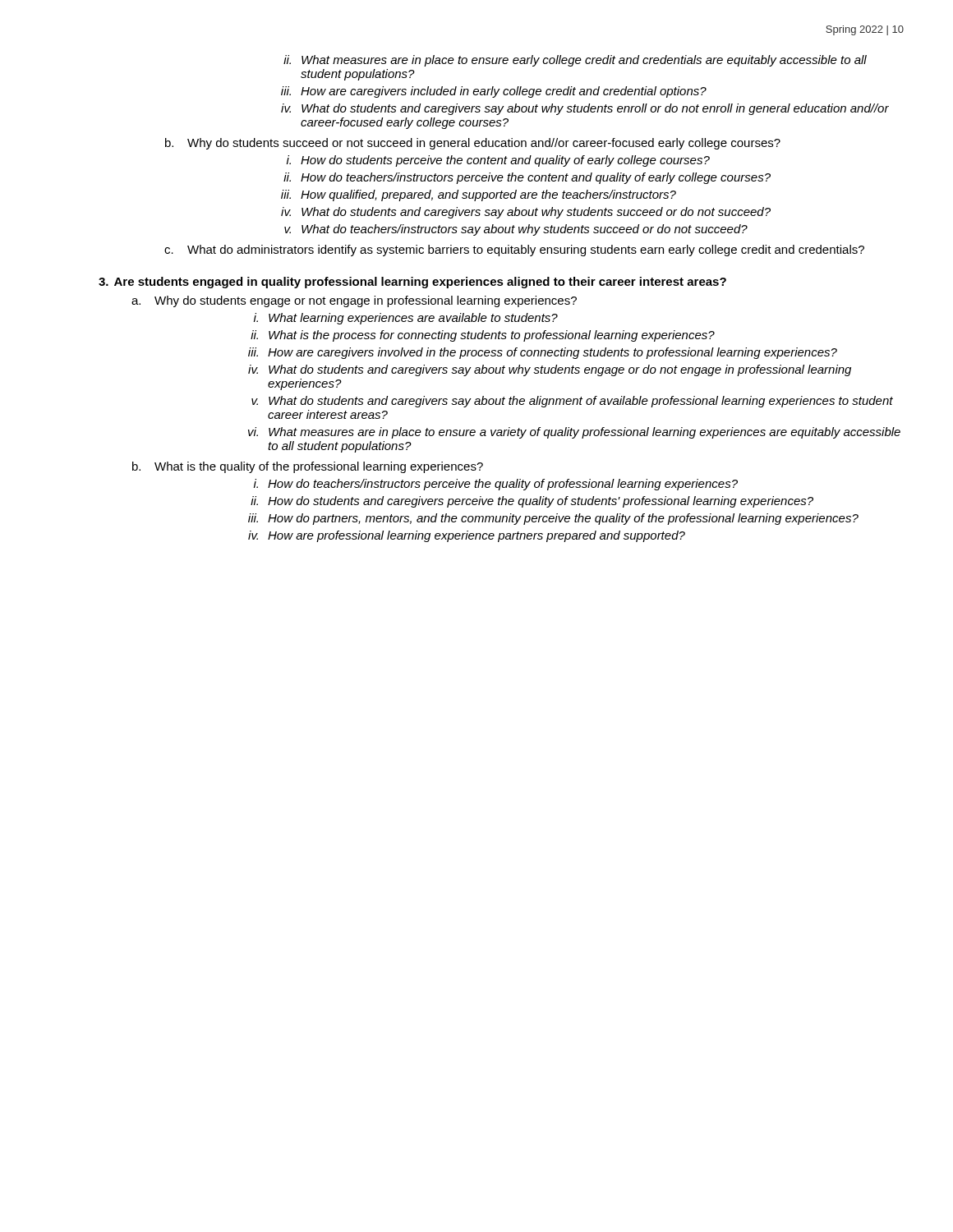953x1232 pixels.
Task: Locate the block of text that opens with "c. What do administrators"
Action: (x=534, y=249)
